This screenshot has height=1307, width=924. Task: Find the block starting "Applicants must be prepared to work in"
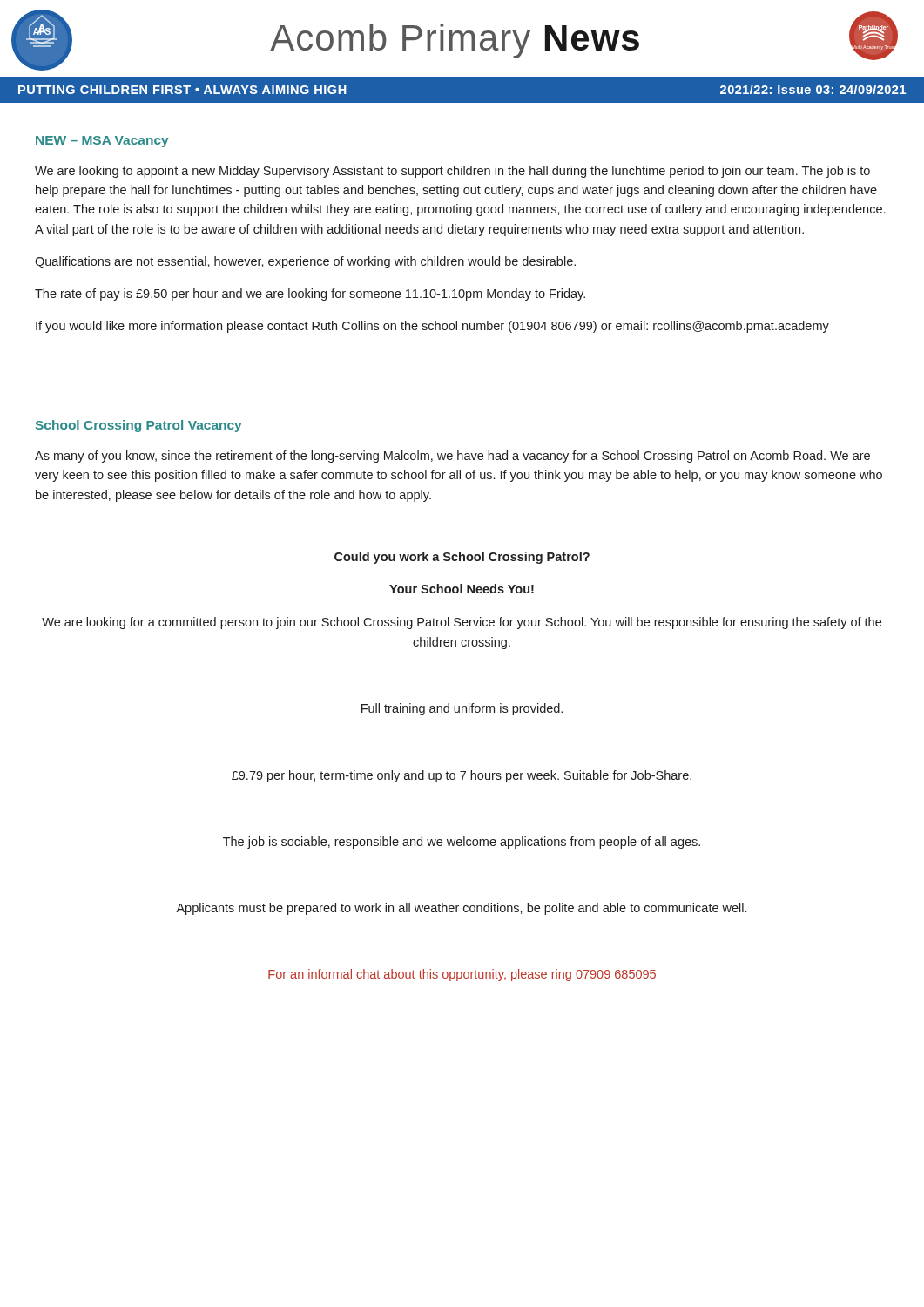point(462,908)
